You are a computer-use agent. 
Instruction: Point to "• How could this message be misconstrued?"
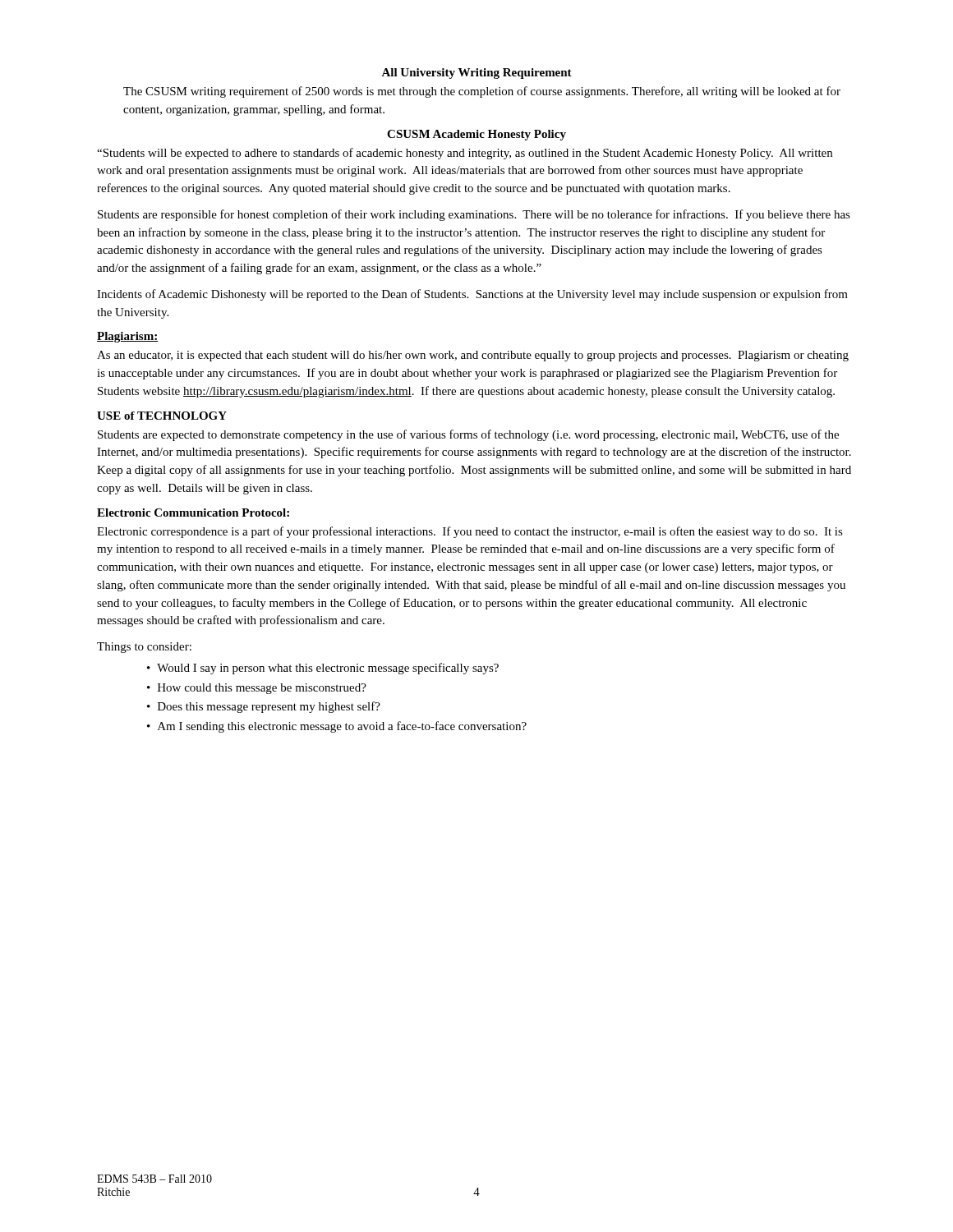point(256,688)
